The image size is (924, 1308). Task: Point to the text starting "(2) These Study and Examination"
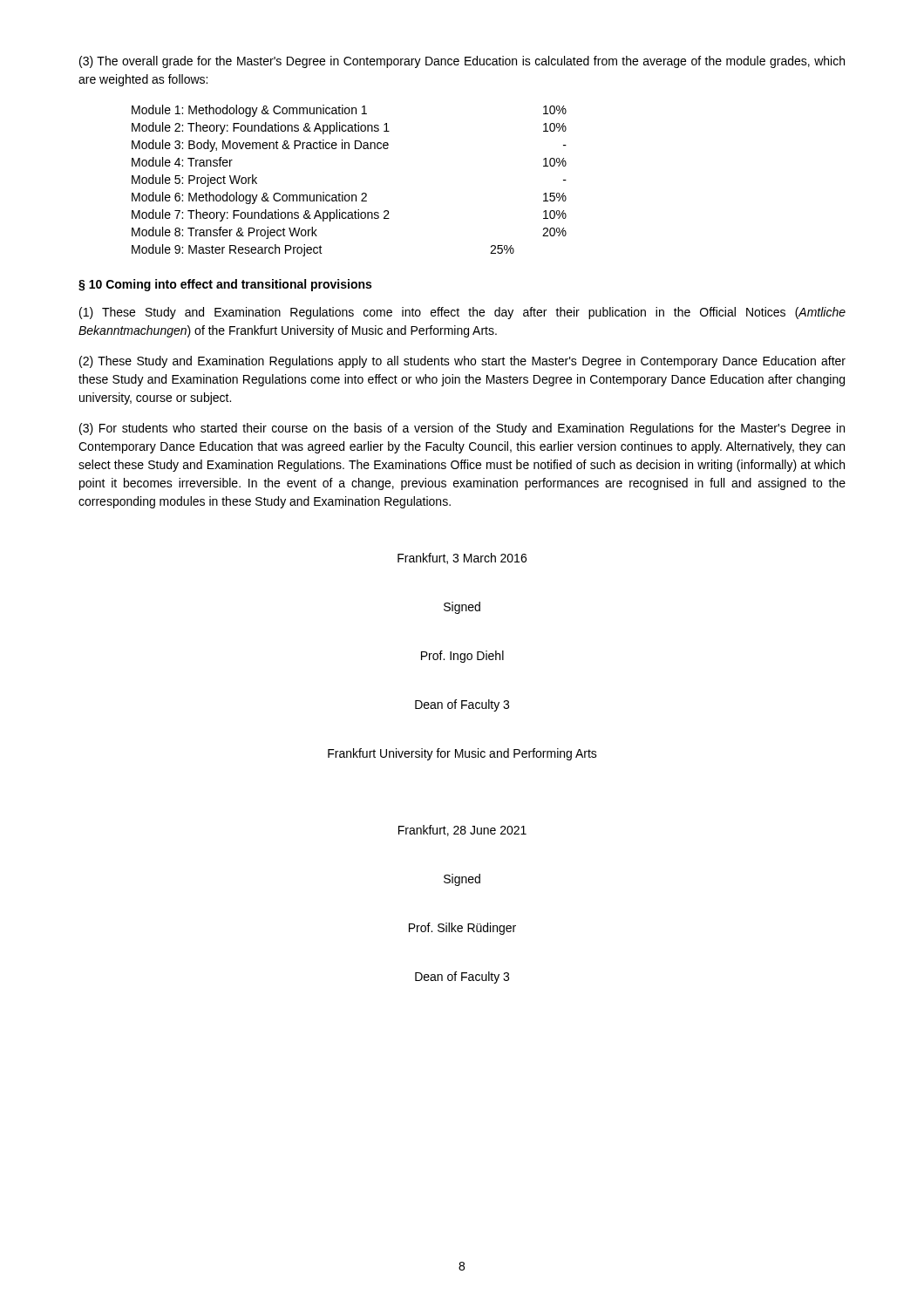[462, 379]
